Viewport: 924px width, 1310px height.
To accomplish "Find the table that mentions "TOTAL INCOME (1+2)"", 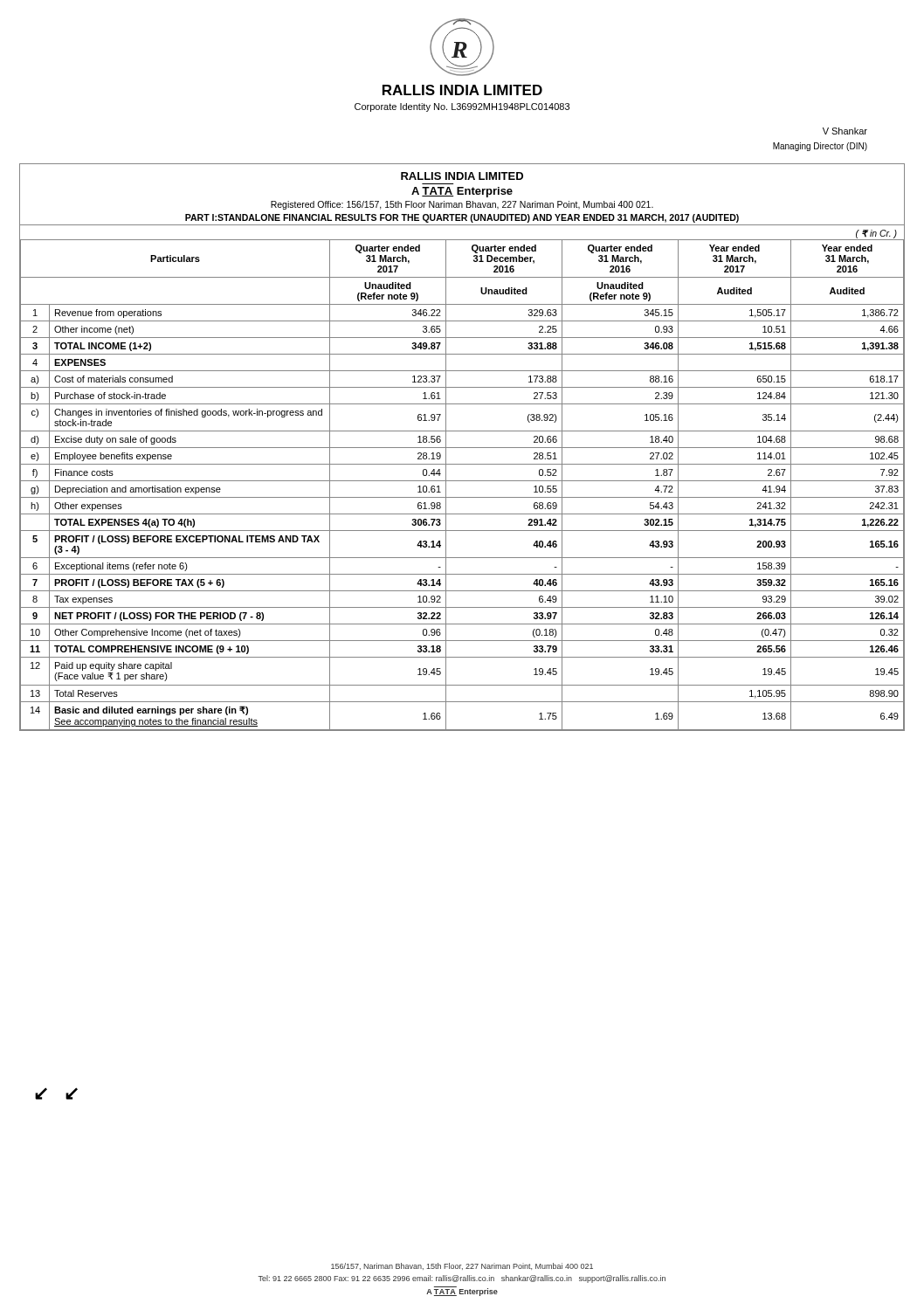I will (462, 447).
